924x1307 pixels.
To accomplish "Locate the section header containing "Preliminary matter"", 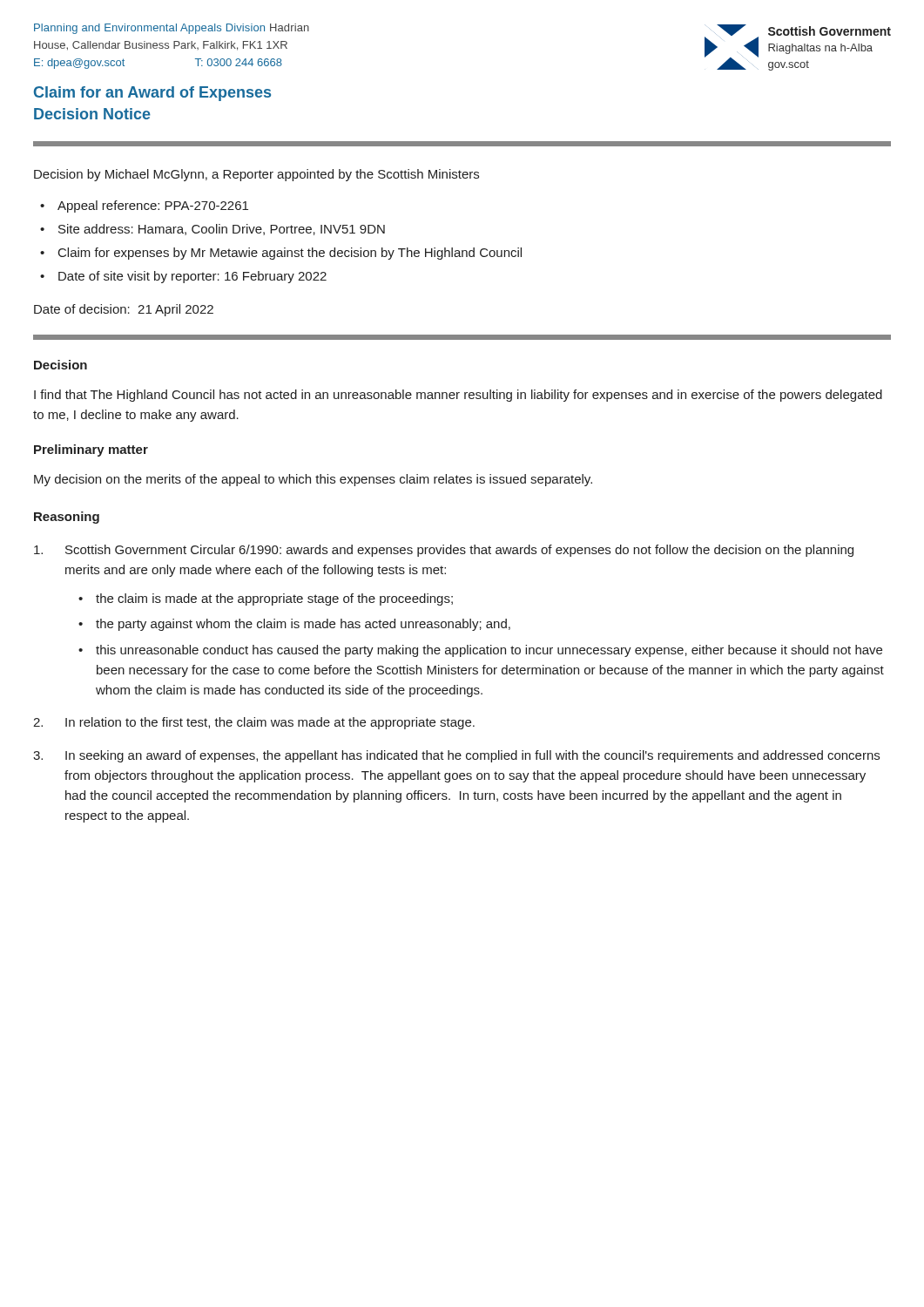I will 90,449.
